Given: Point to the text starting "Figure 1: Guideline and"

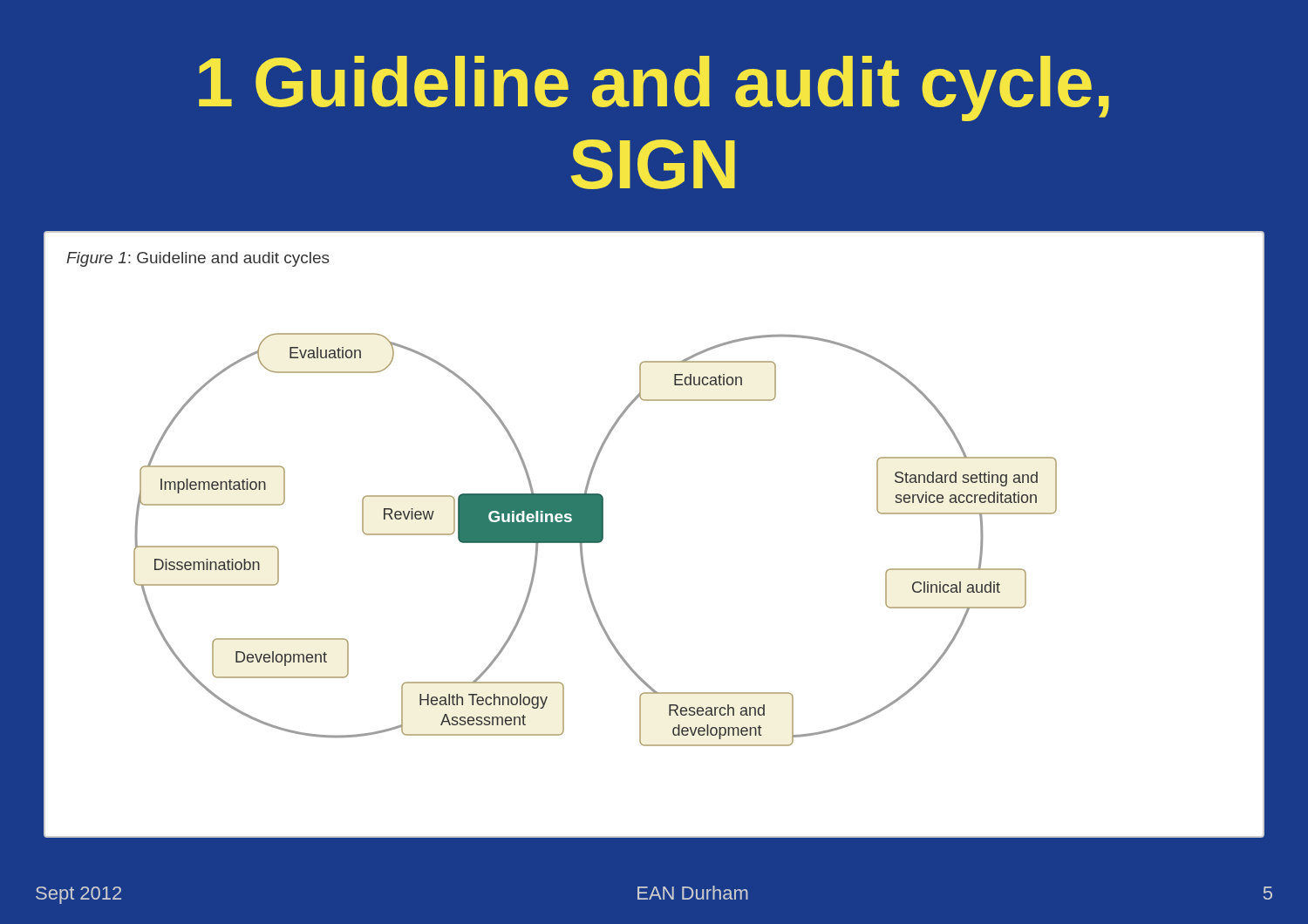Looking at the screenshot, I should (198, 257).
